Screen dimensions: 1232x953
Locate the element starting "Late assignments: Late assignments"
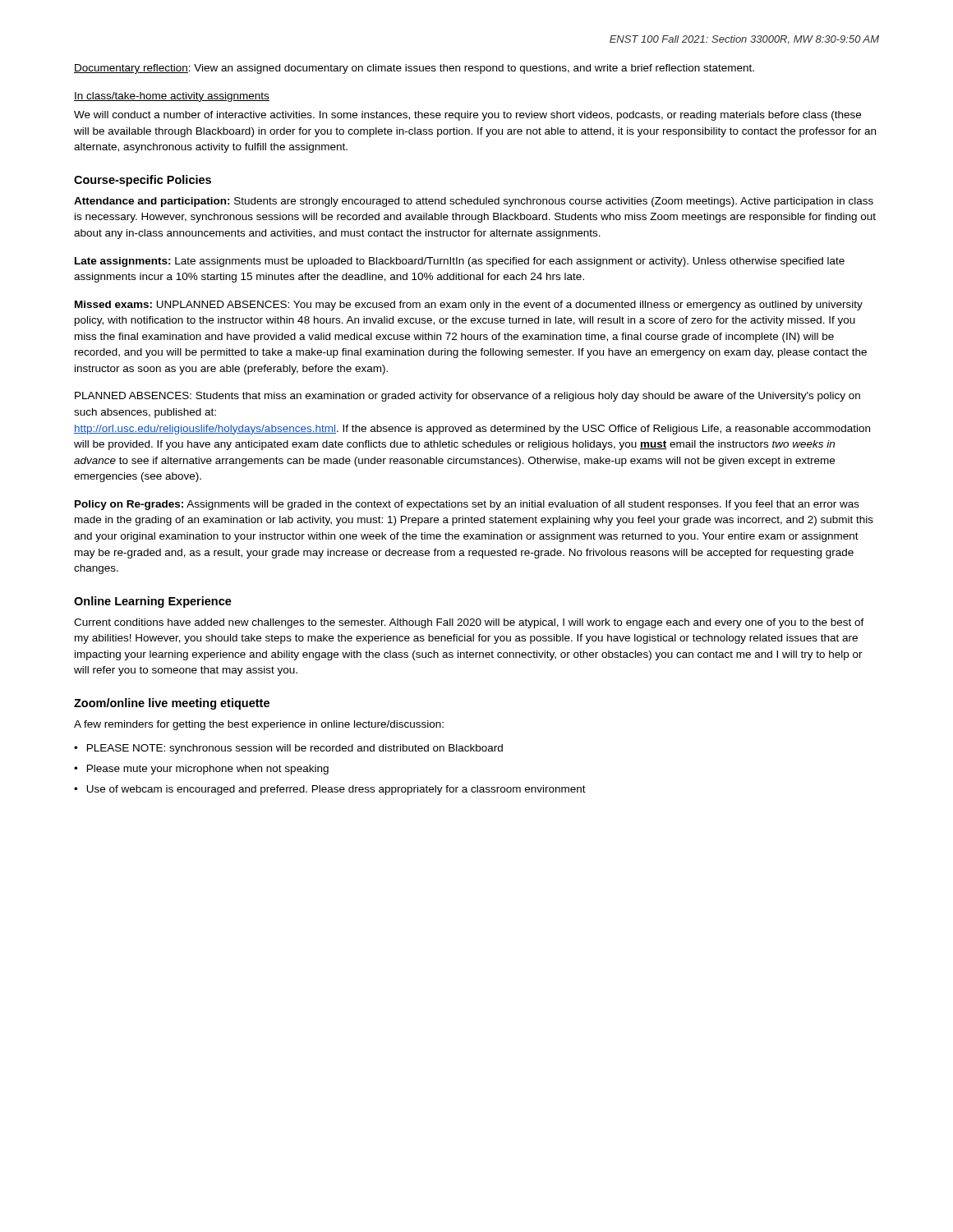tap(459, 268)
